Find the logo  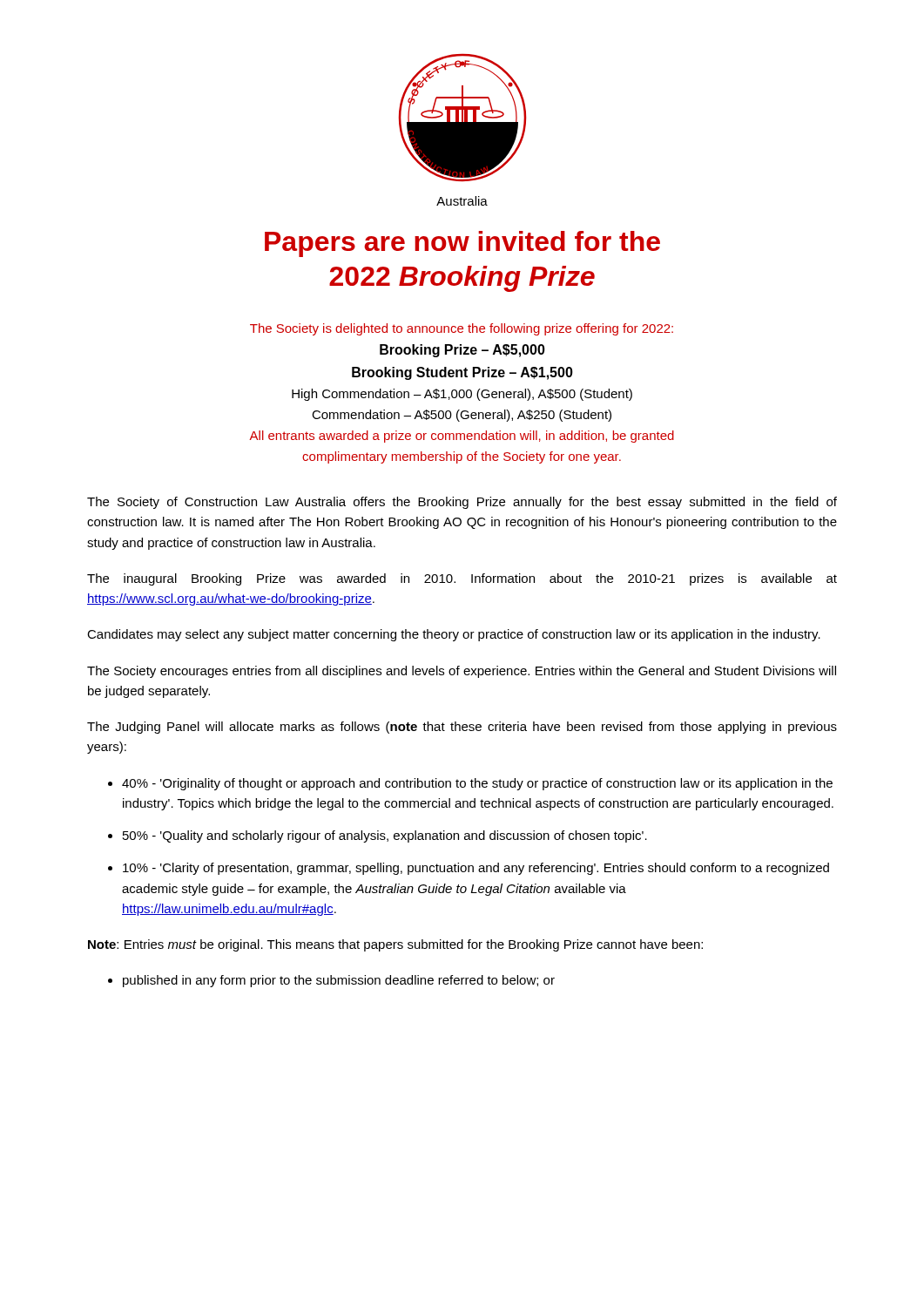(x=462, y=130)
